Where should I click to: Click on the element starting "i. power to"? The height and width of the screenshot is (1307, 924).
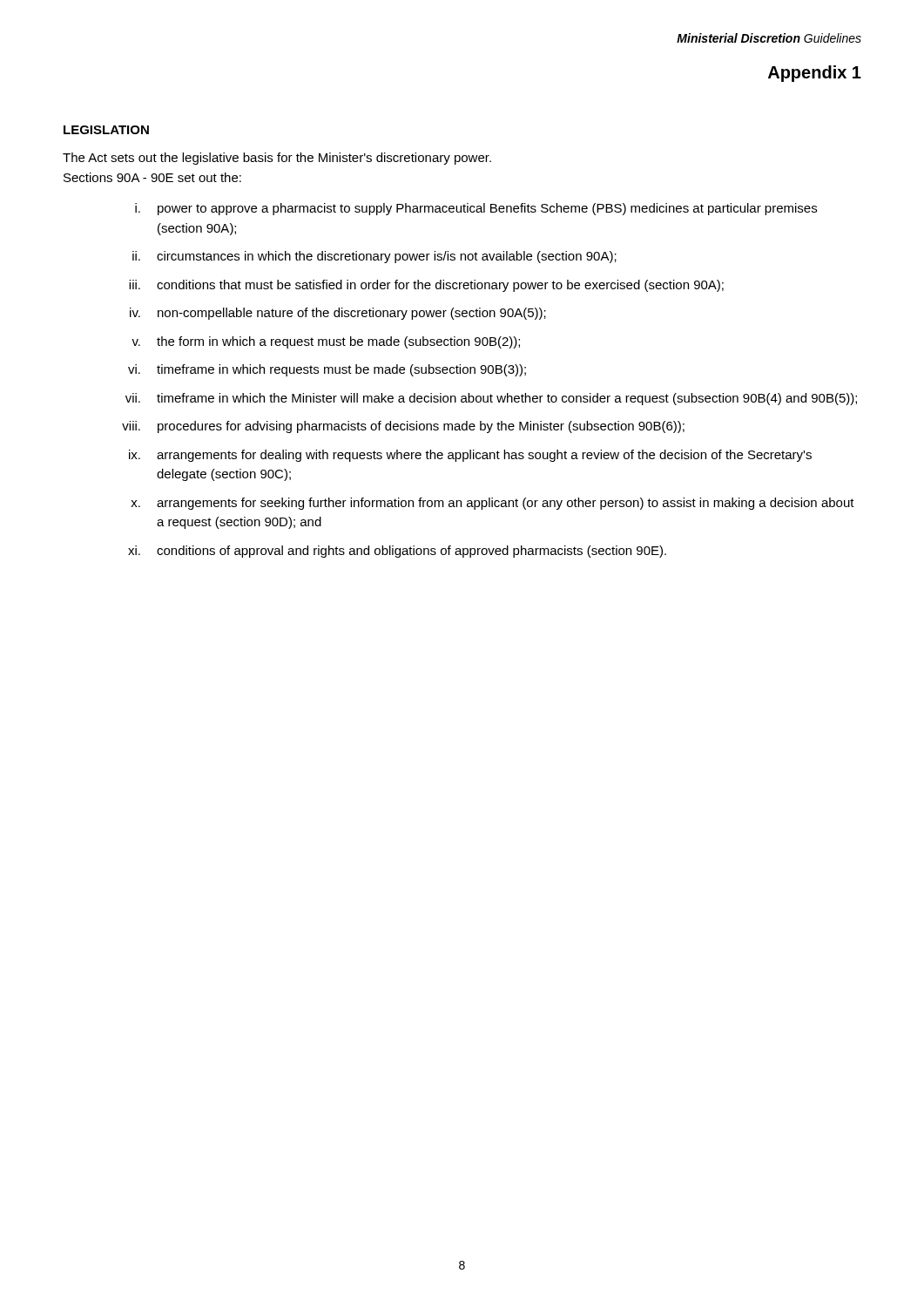[x=462, y=218]
